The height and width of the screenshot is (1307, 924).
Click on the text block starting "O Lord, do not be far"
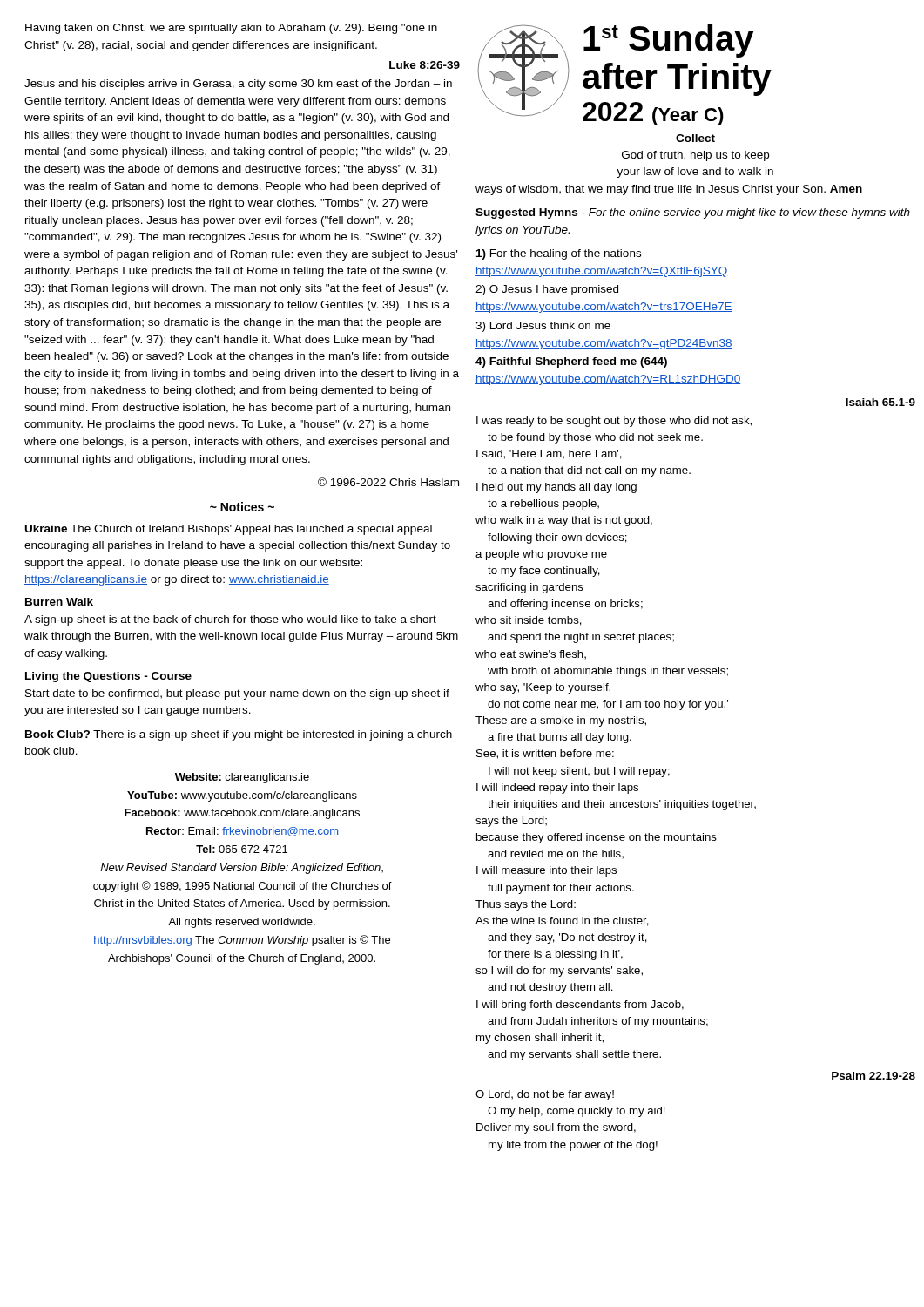click(571, 1119)
